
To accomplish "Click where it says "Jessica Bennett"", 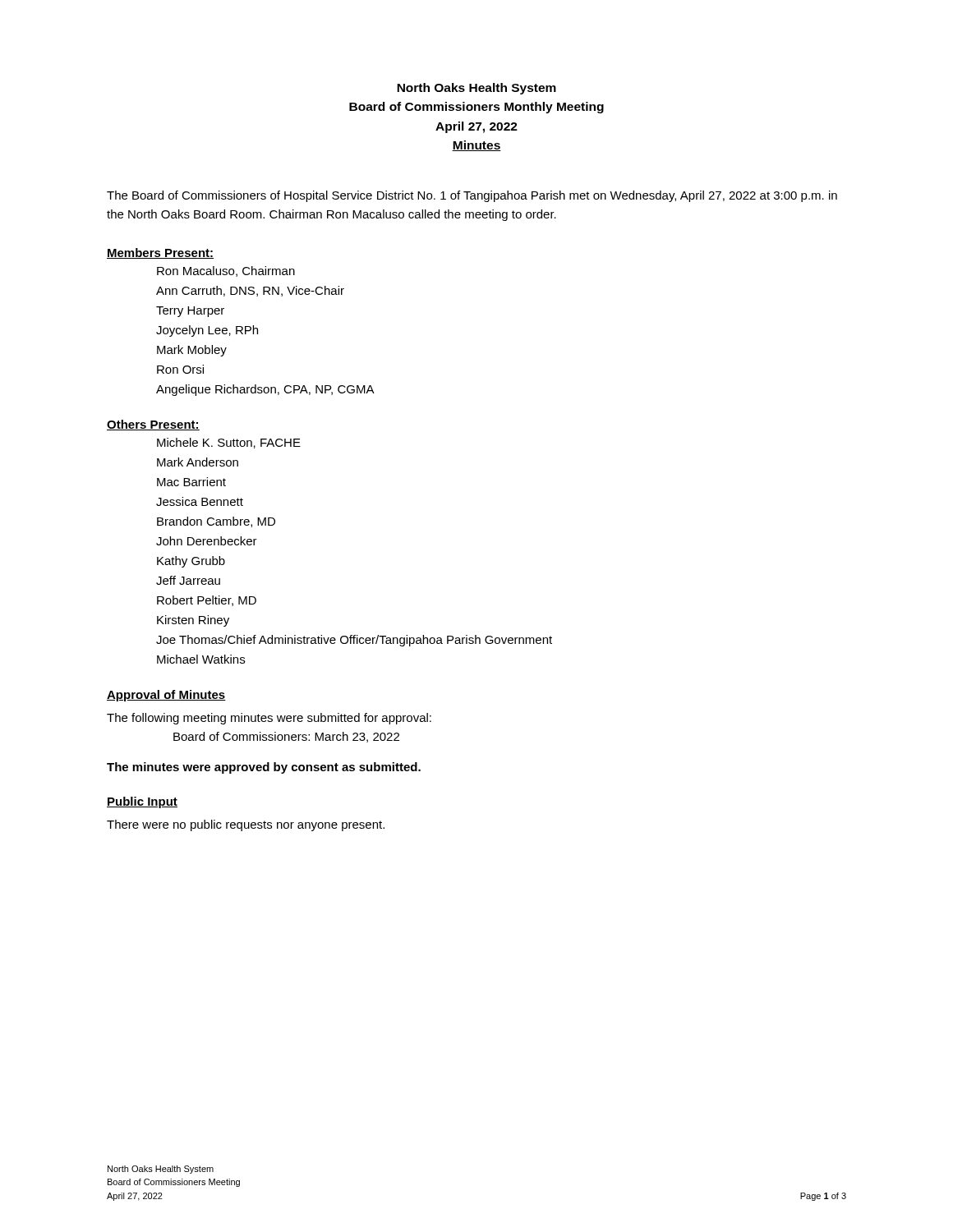I will click(200, 501).
